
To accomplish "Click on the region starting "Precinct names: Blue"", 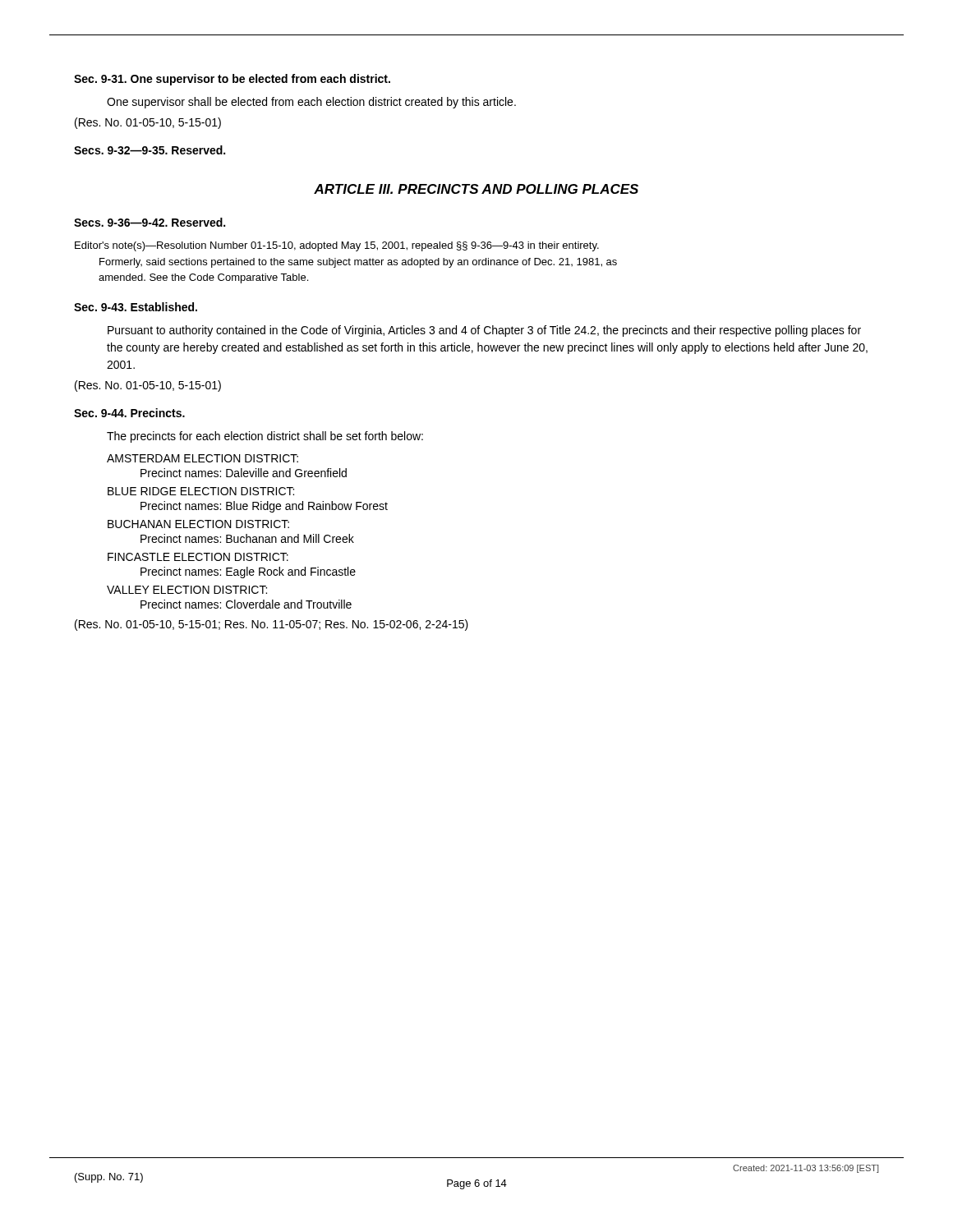I will pos(264,506).
